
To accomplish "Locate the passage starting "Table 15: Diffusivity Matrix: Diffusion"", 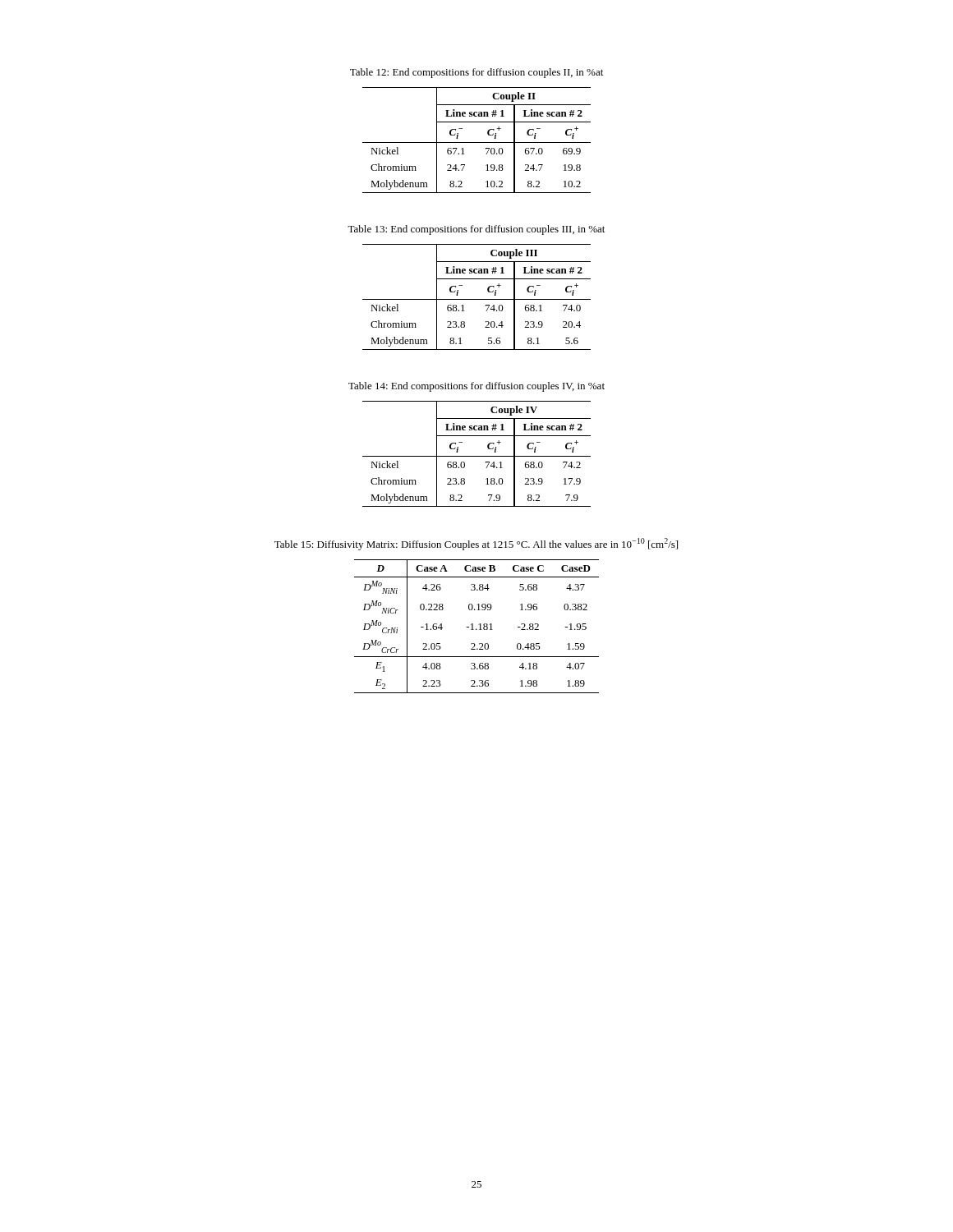I will (x=476, y=543).
